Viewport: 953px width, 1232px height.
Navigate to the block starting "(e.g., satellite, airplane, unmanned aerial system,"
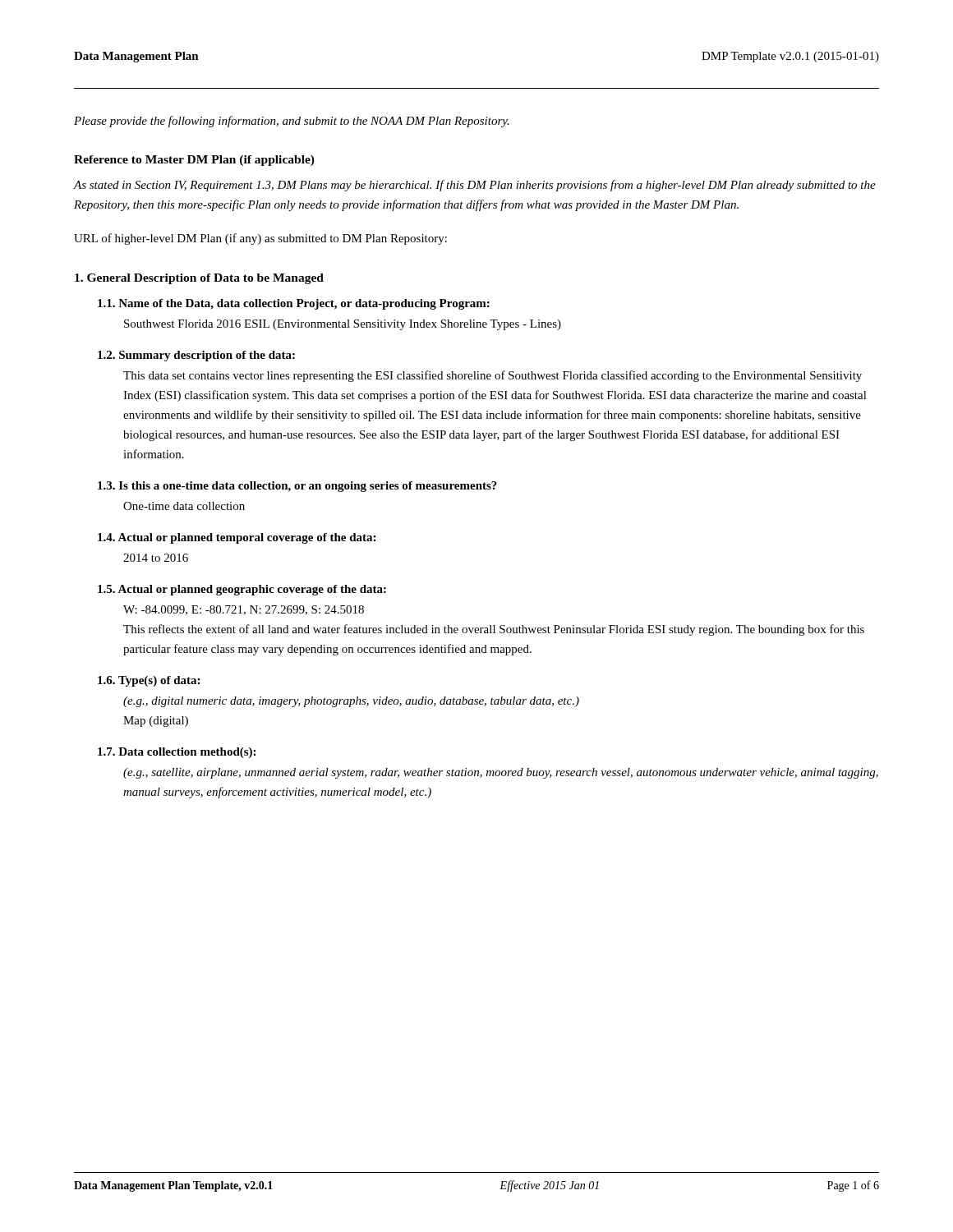(501, 782)
